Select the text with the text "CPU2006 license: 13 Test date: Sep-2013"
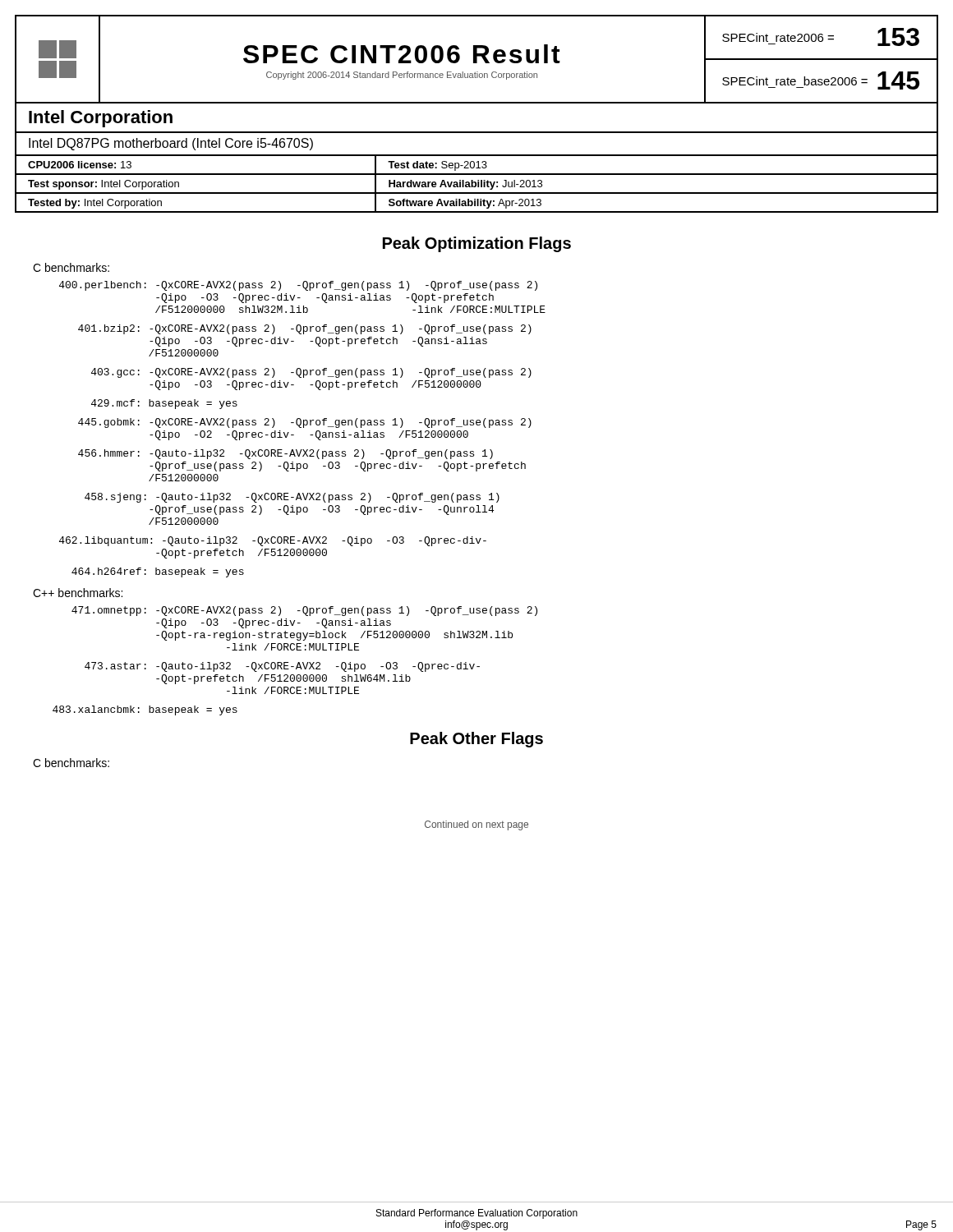This screenshot has height=1232, width=953. pos(476,165)
